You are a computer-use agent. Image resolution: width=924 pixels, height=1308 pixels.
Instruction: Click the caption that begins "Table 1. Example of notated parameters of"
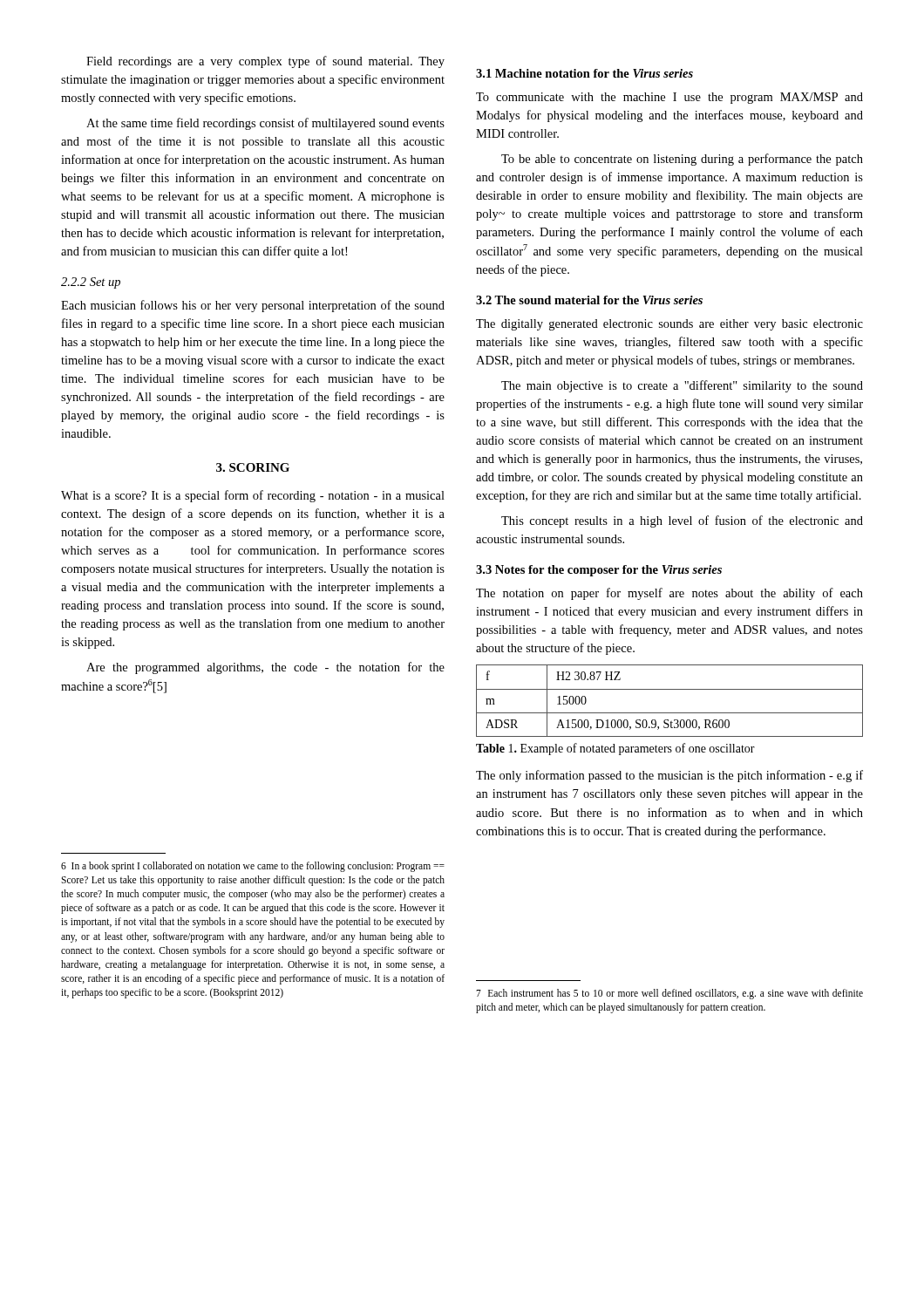(669, 749)
